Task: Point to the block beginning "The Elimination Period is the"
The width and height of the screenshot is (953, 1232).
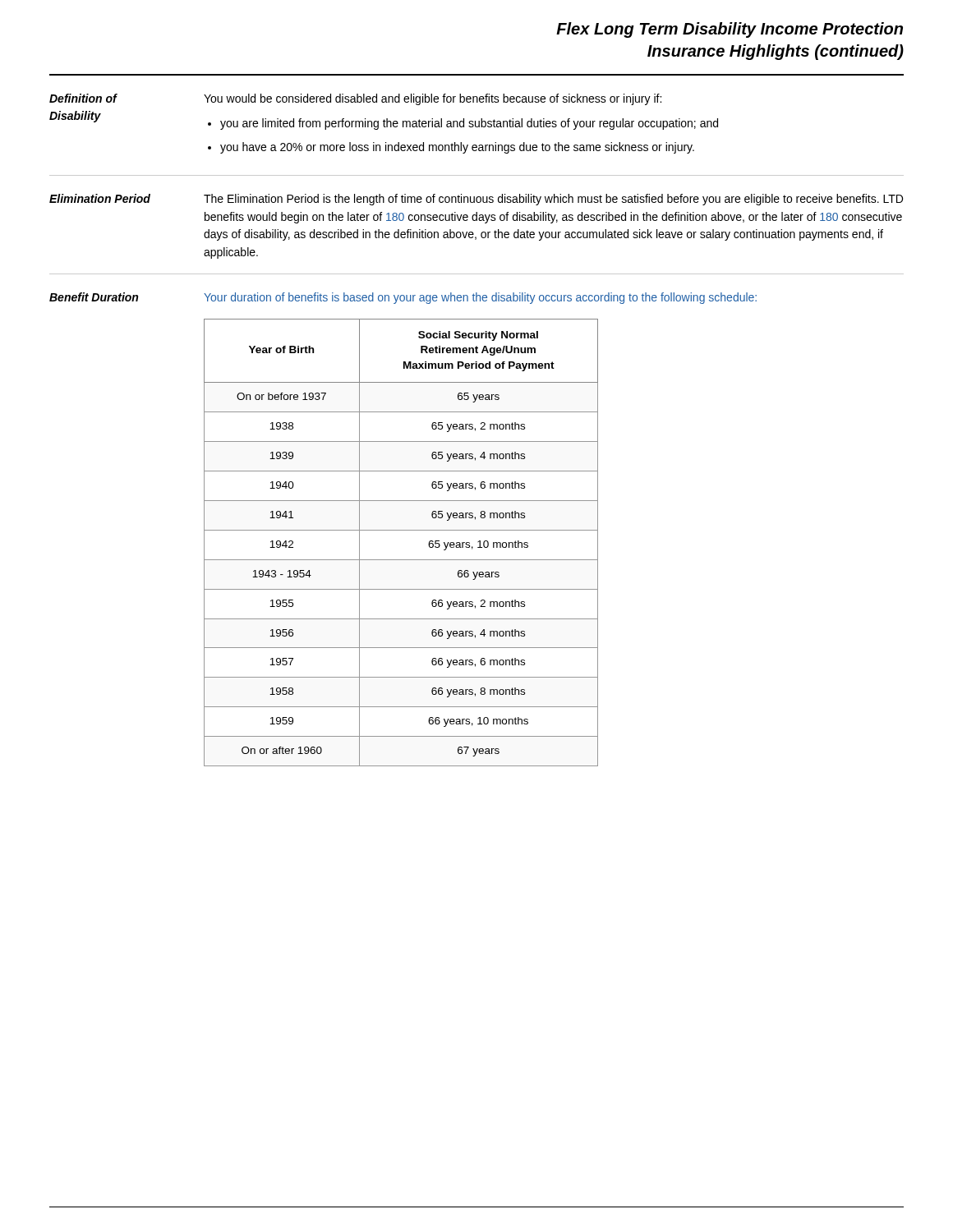Action: pos(554,226)
